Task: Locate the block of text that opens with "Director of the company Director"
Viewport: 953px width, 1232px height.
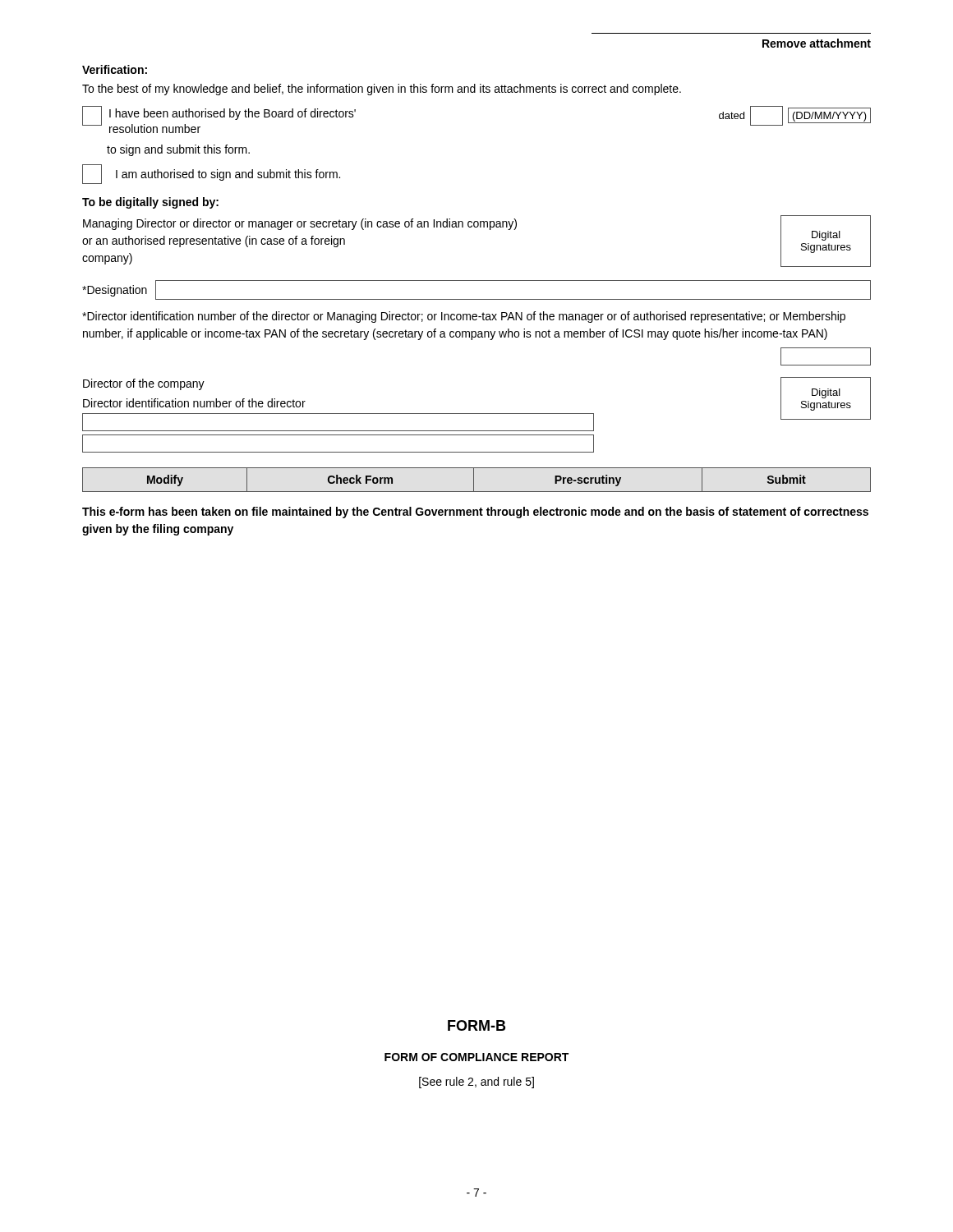Action: pyautogui.click(x=476, y=415)
